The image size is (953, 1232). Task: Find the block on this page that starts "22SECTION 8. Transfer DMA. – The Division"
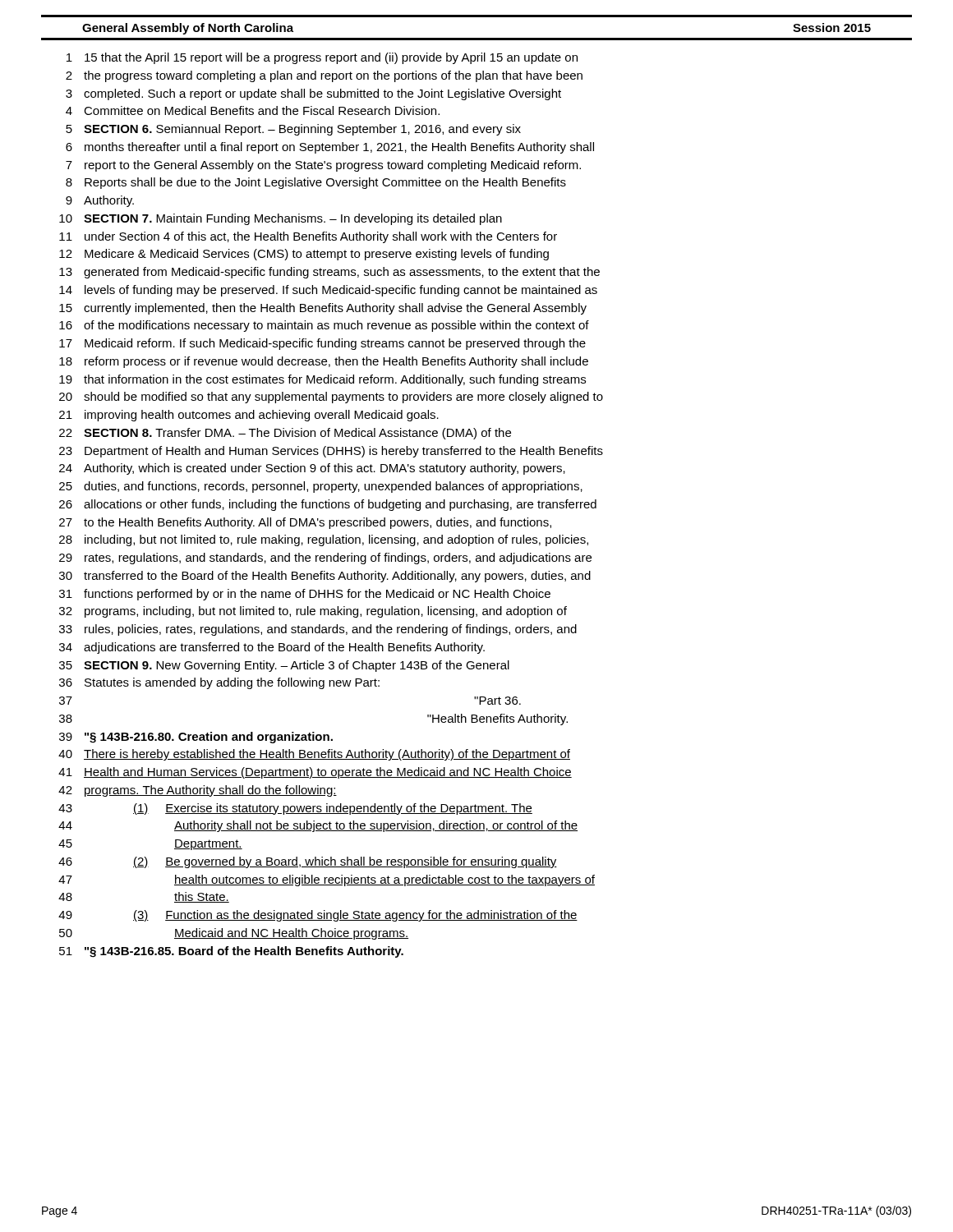coord(476,540)
